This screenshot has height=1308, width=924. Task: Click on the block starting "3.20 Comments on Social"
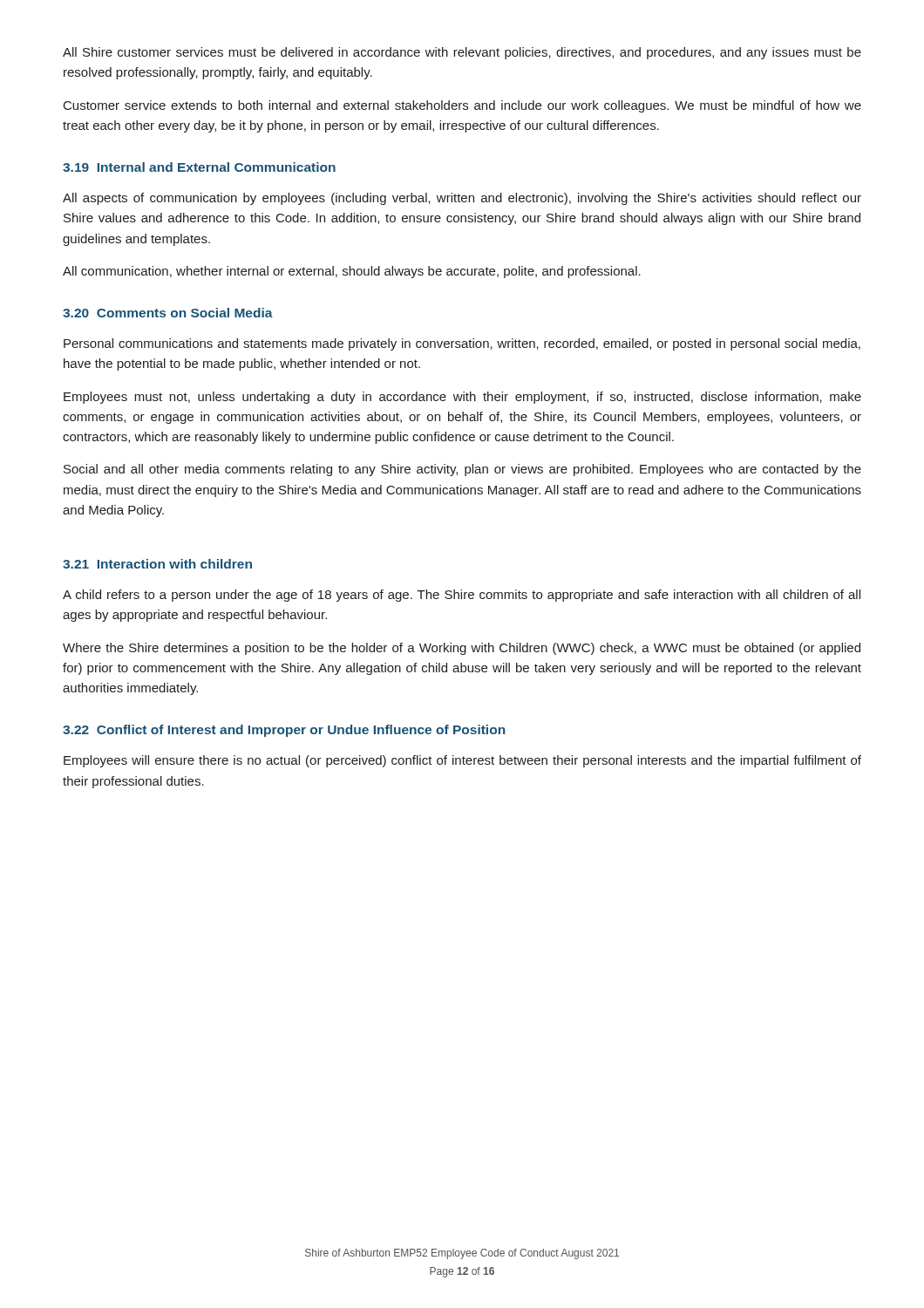click(167, 313)
